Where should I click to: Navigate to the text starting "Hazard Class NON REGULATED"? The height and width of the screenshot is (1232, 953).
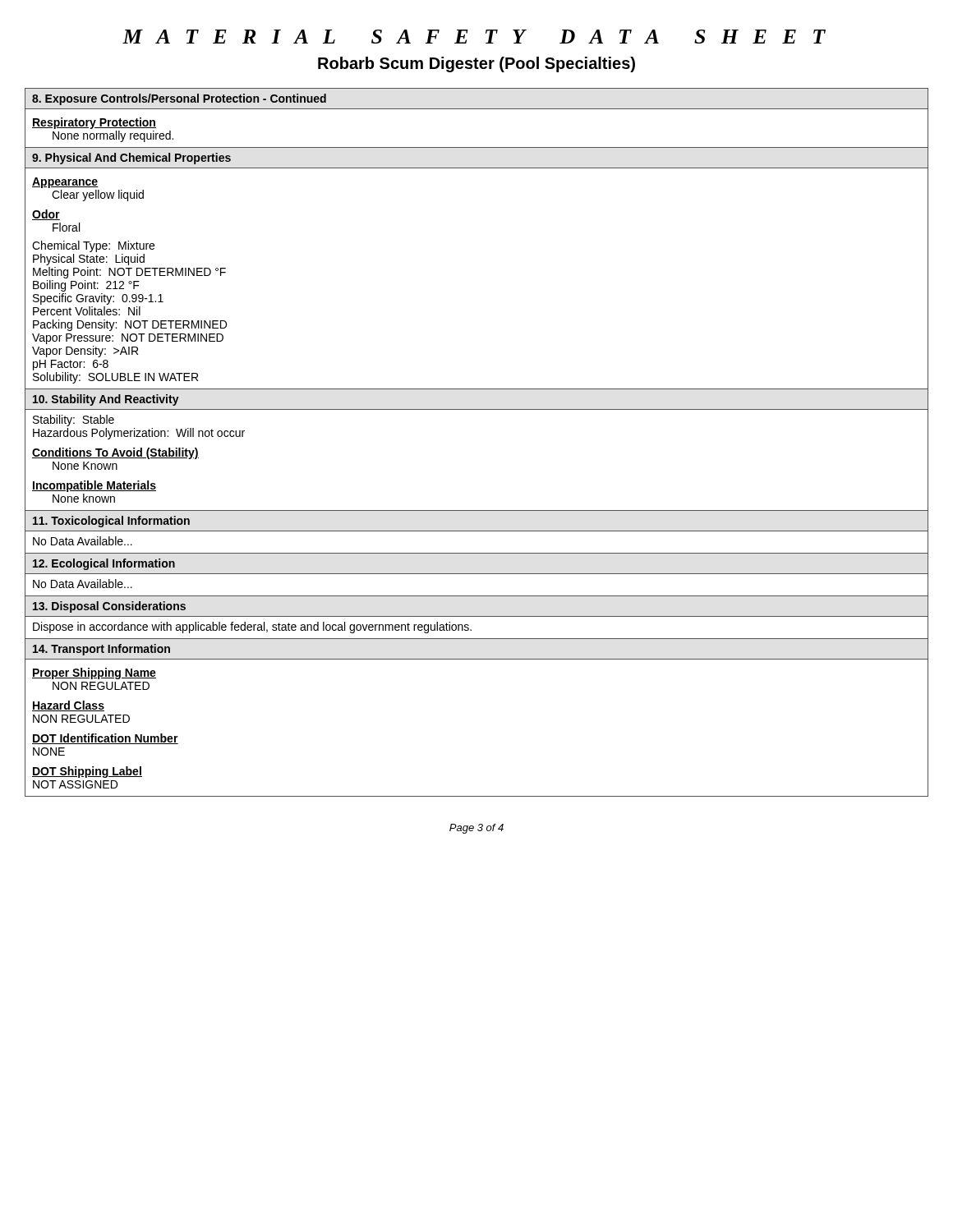pos(68,706)
